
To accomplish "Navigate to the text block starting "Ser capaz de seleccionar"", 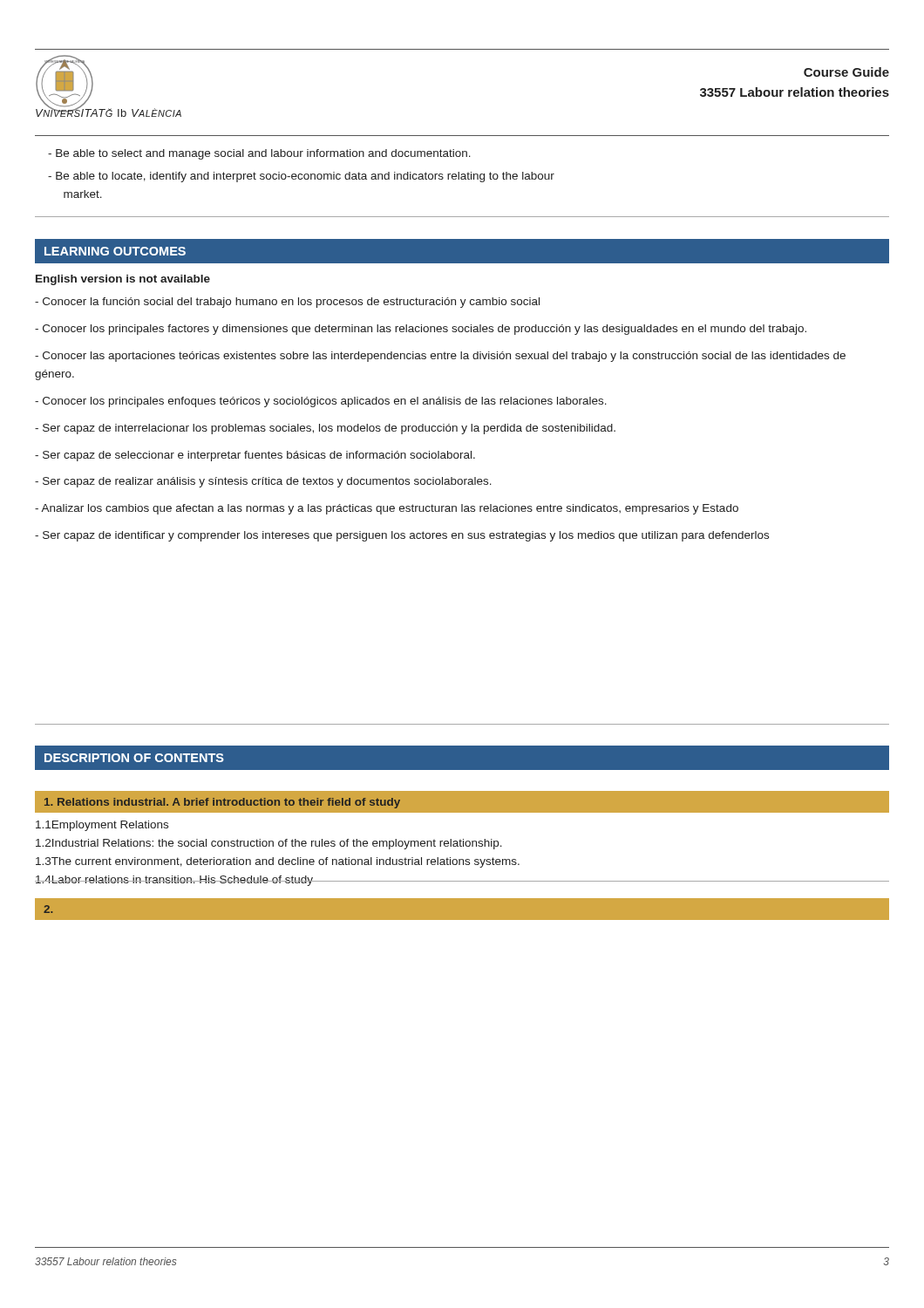I will pyautogui.click(x=255, y=454).
